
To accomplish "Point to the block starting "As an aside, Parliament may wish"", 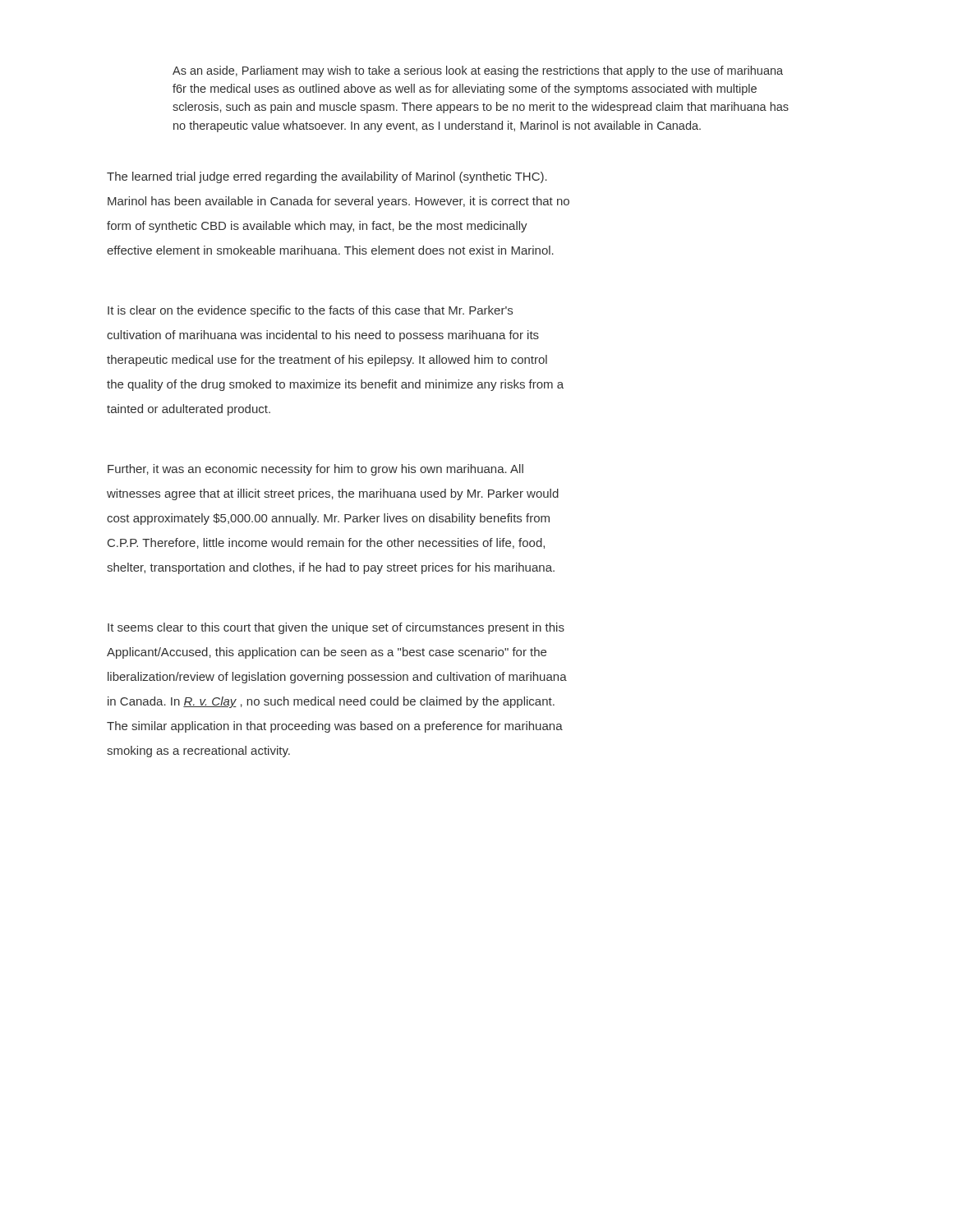I will pyautogui.click(x=485, y=98).
